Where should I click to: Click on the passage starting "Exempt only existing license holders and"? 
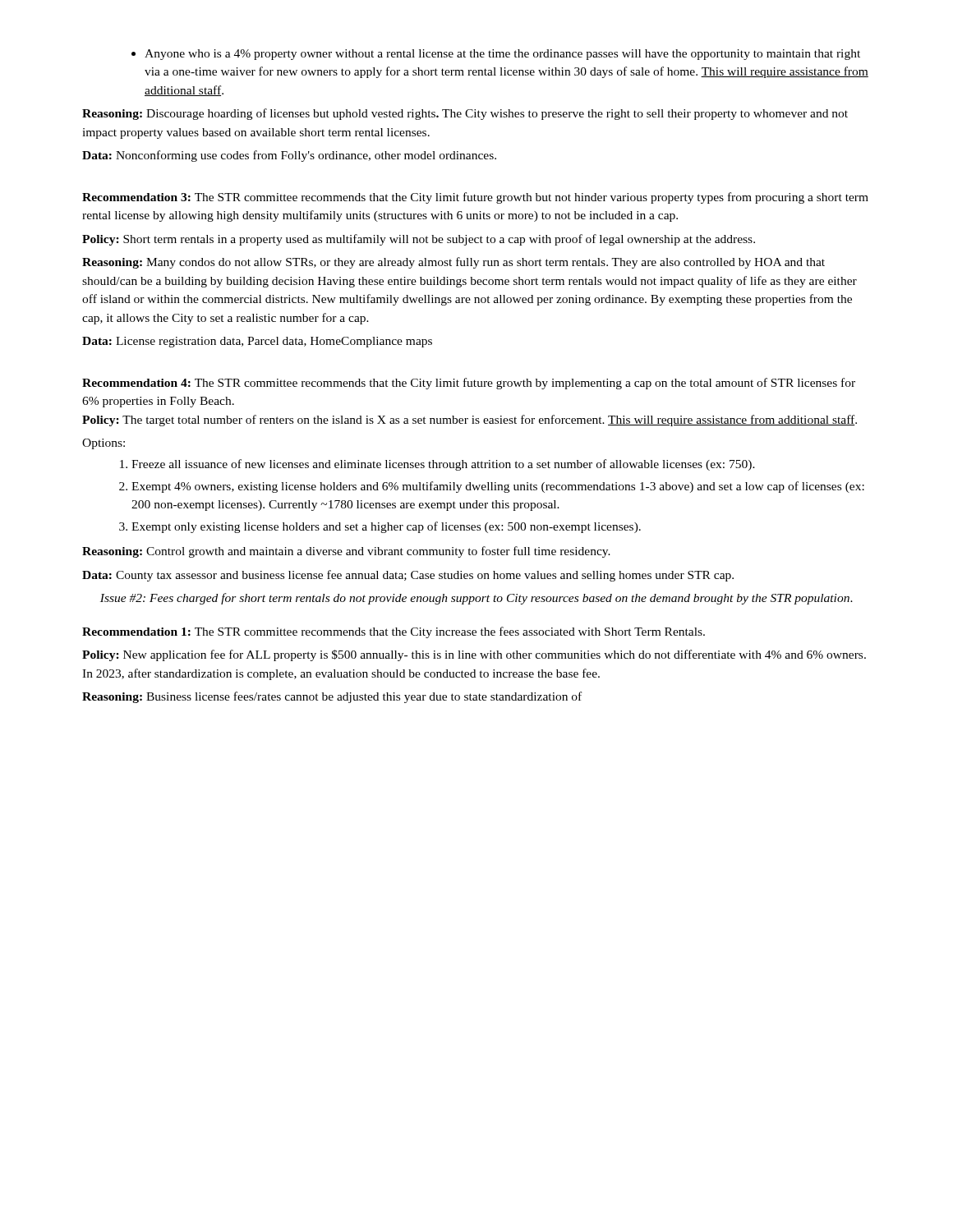click(490, 527)
